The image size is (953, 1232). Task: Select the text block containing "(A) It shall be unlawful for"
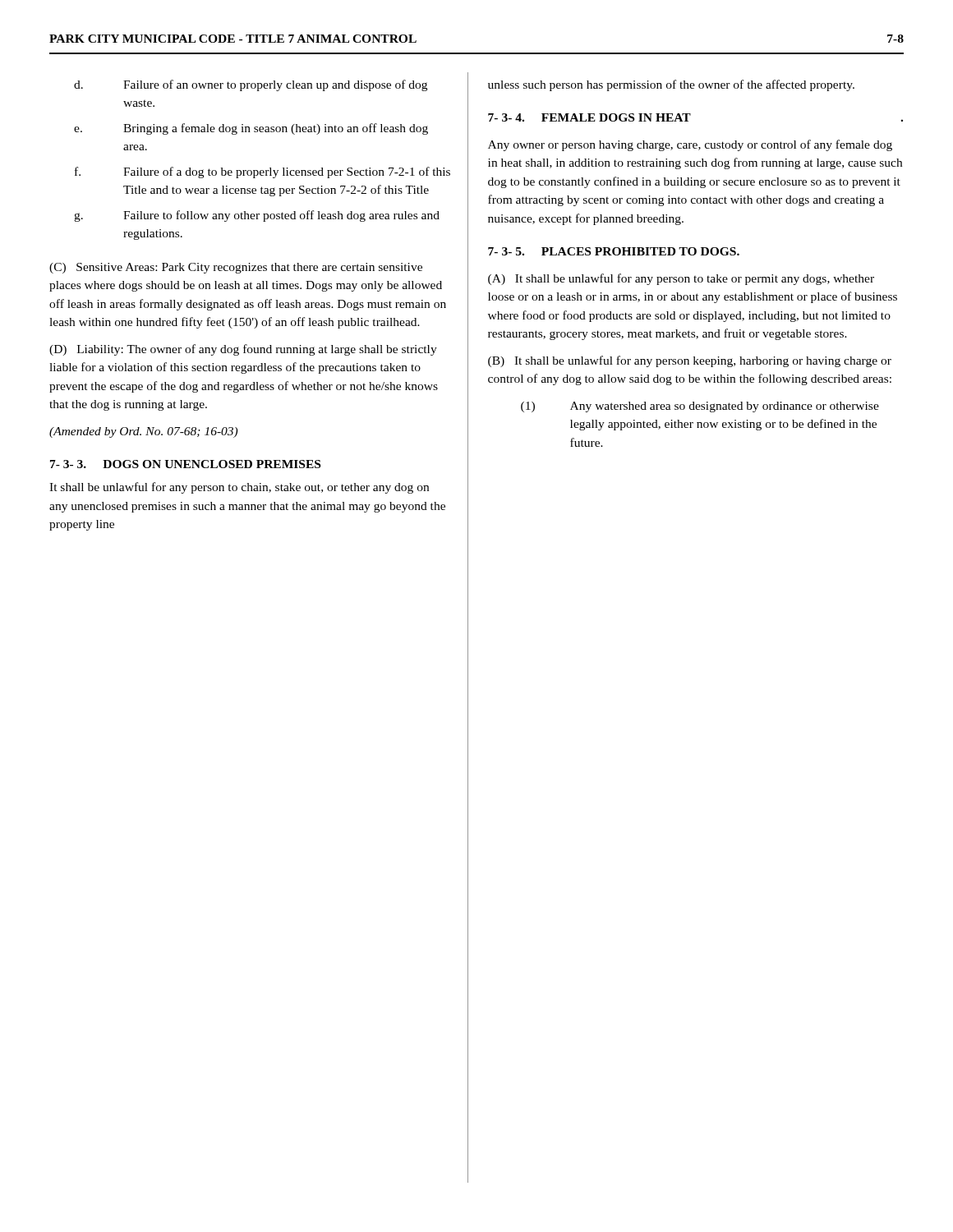click(693, 305)
